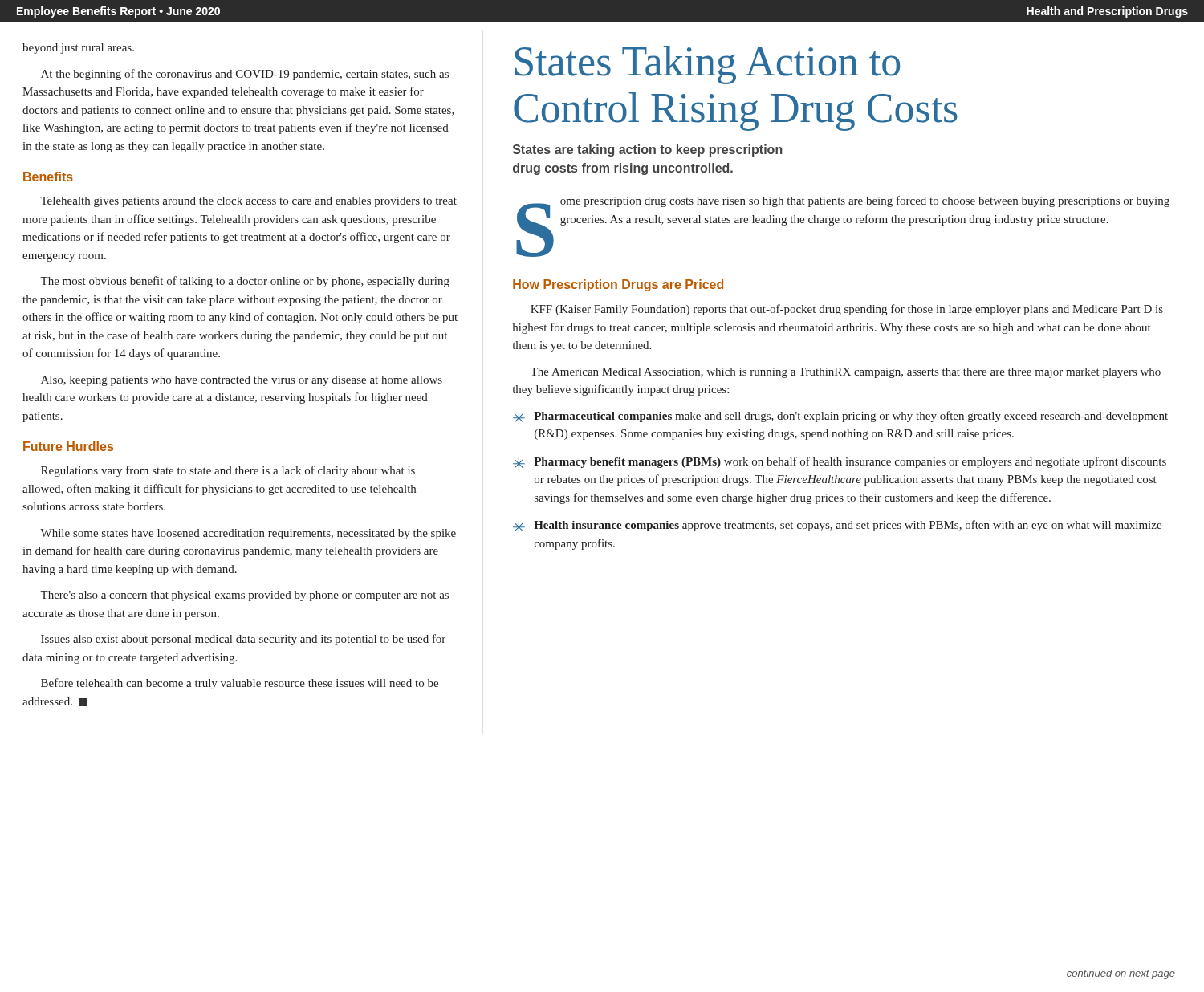Point to the text starting "States Taking Action toControl"
Image resolution: width=1204 pixels, height=992 pixels.
pyautogui.click(x=844, y=85)
